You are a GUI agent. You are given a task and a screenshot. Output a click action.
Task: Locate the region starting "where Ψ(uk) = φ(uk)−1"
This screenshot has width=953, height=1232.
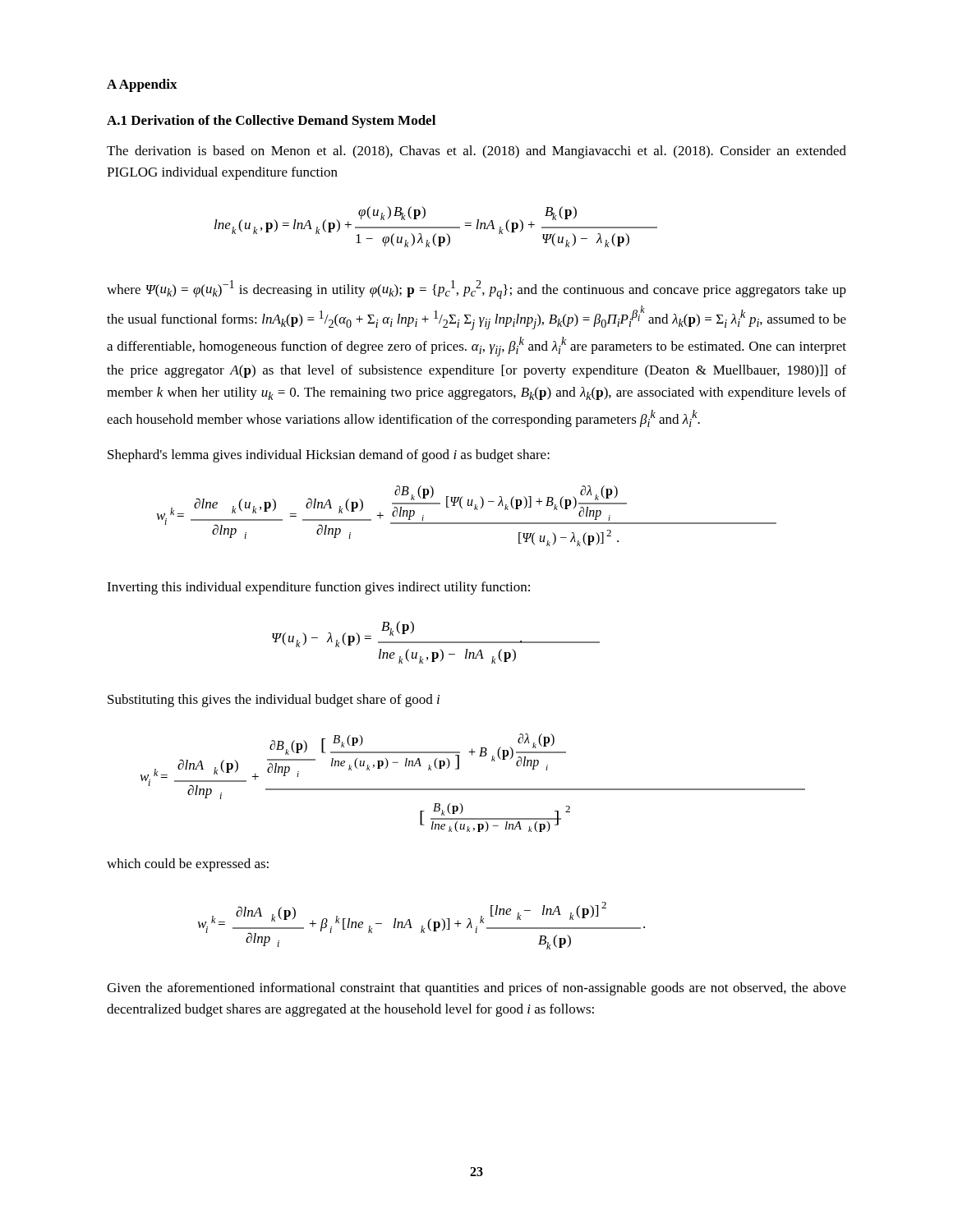476,354
